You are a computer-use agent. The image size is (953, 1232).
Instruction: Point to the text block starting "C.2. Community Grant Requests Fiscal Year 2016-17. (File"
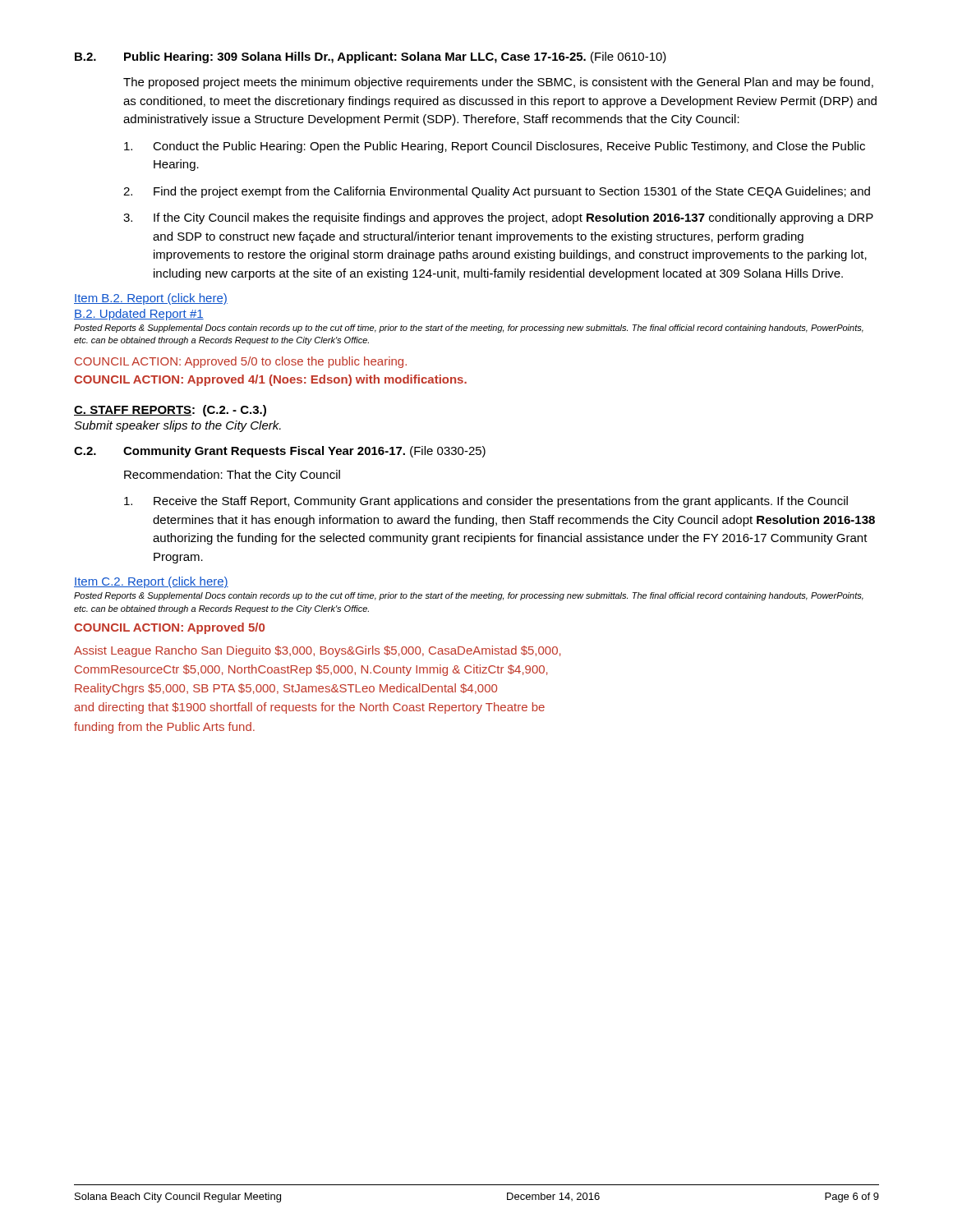(280, 450)
